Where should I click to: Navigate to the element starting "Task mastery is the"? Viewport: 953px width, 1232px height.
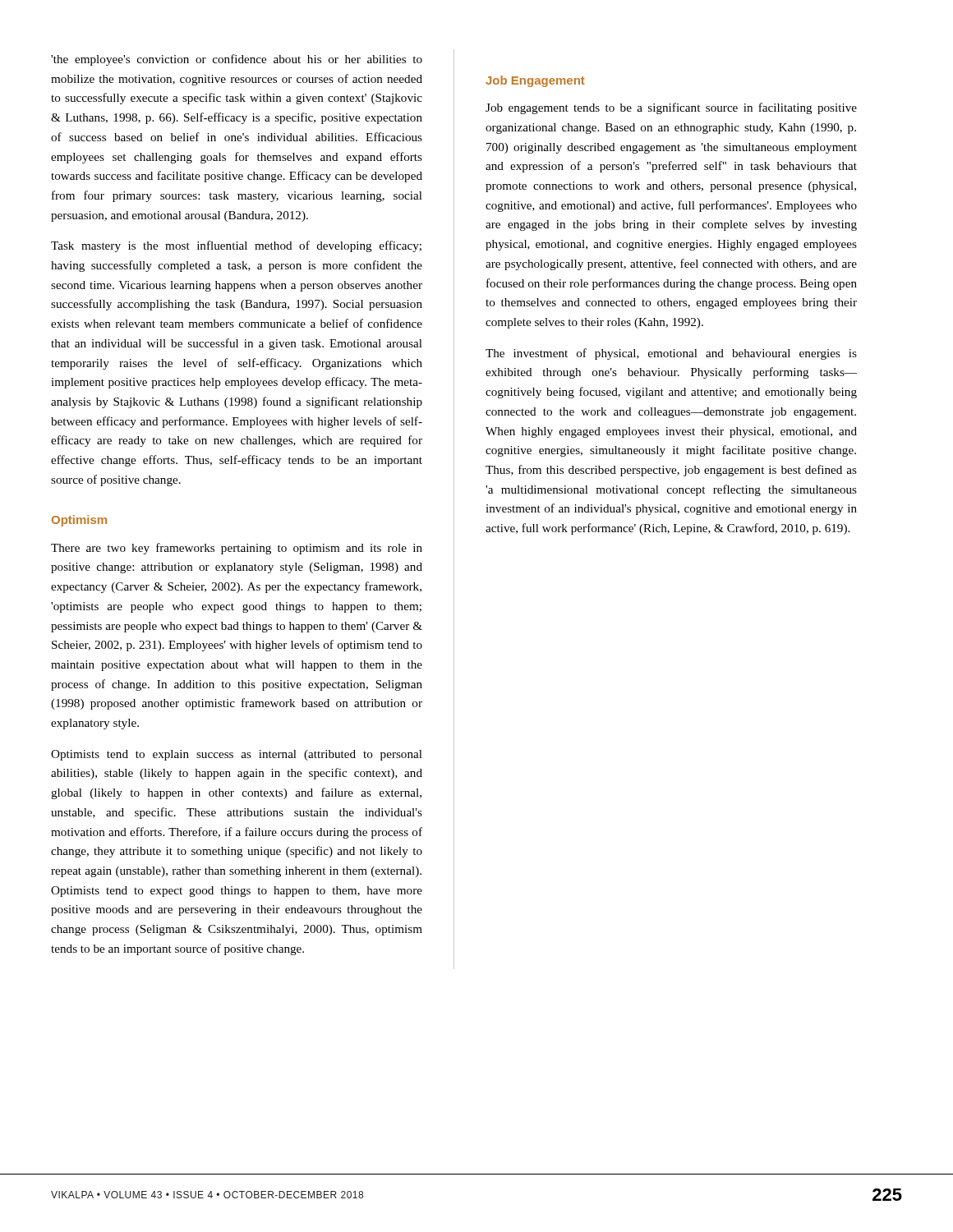pos(237,362)
